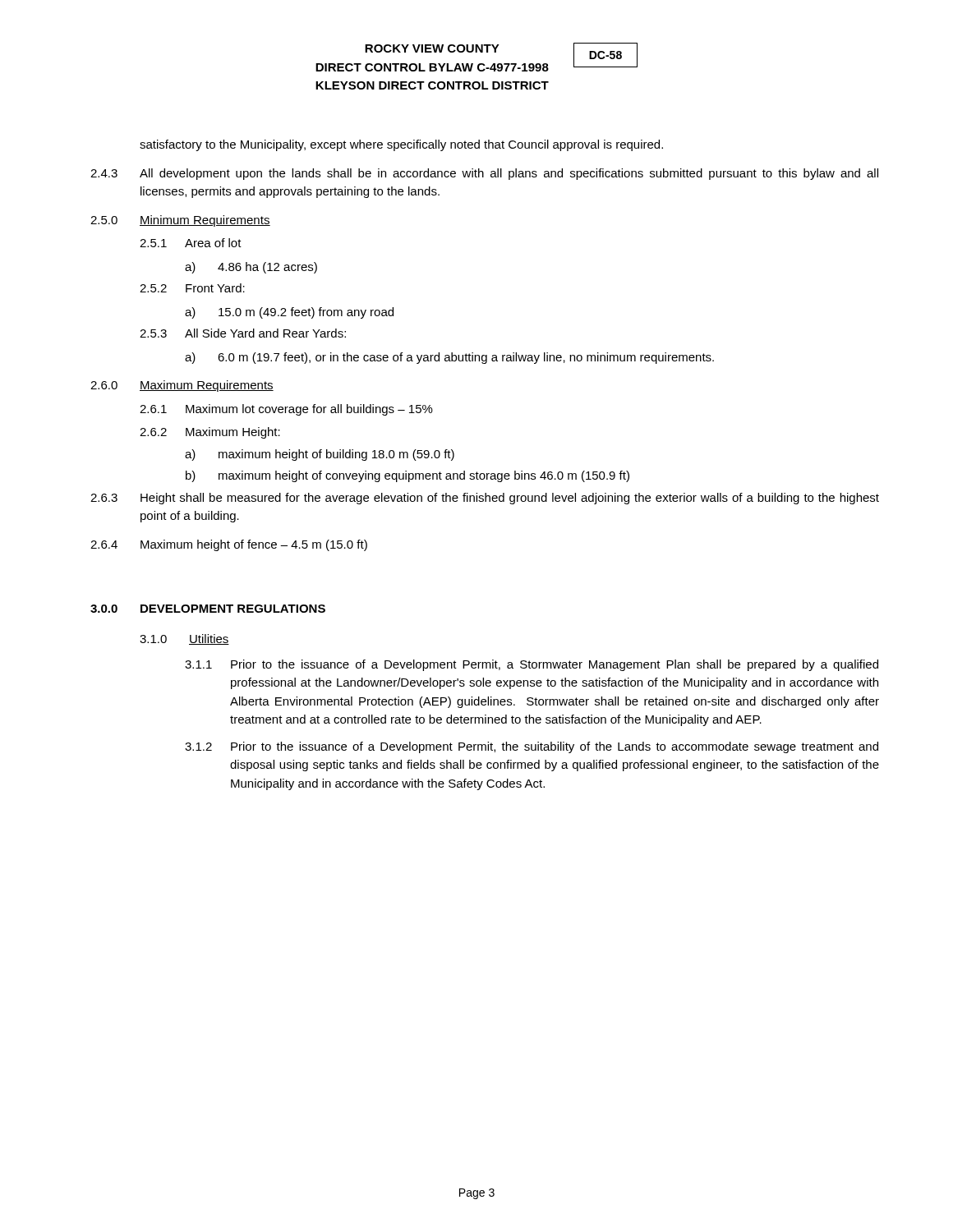Viewport: 953px width, 1232px height.
Task: Navigate to the element starting "2.5.0 Minimum Requirements"
Action: click(x=180, y=220)
